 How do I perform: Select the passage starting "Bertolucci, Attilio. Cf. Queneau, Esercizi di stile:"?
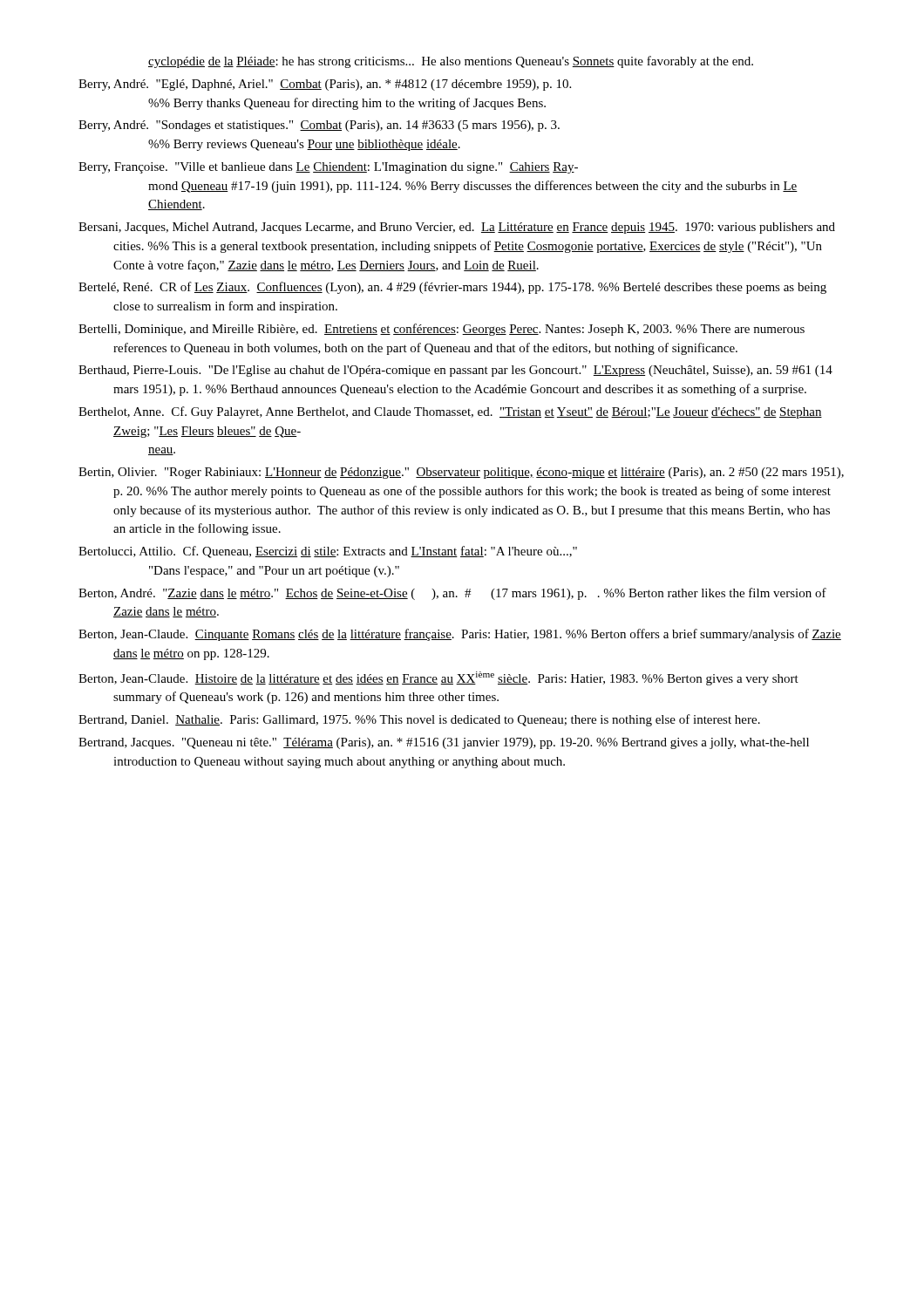[x=462, y=562]
